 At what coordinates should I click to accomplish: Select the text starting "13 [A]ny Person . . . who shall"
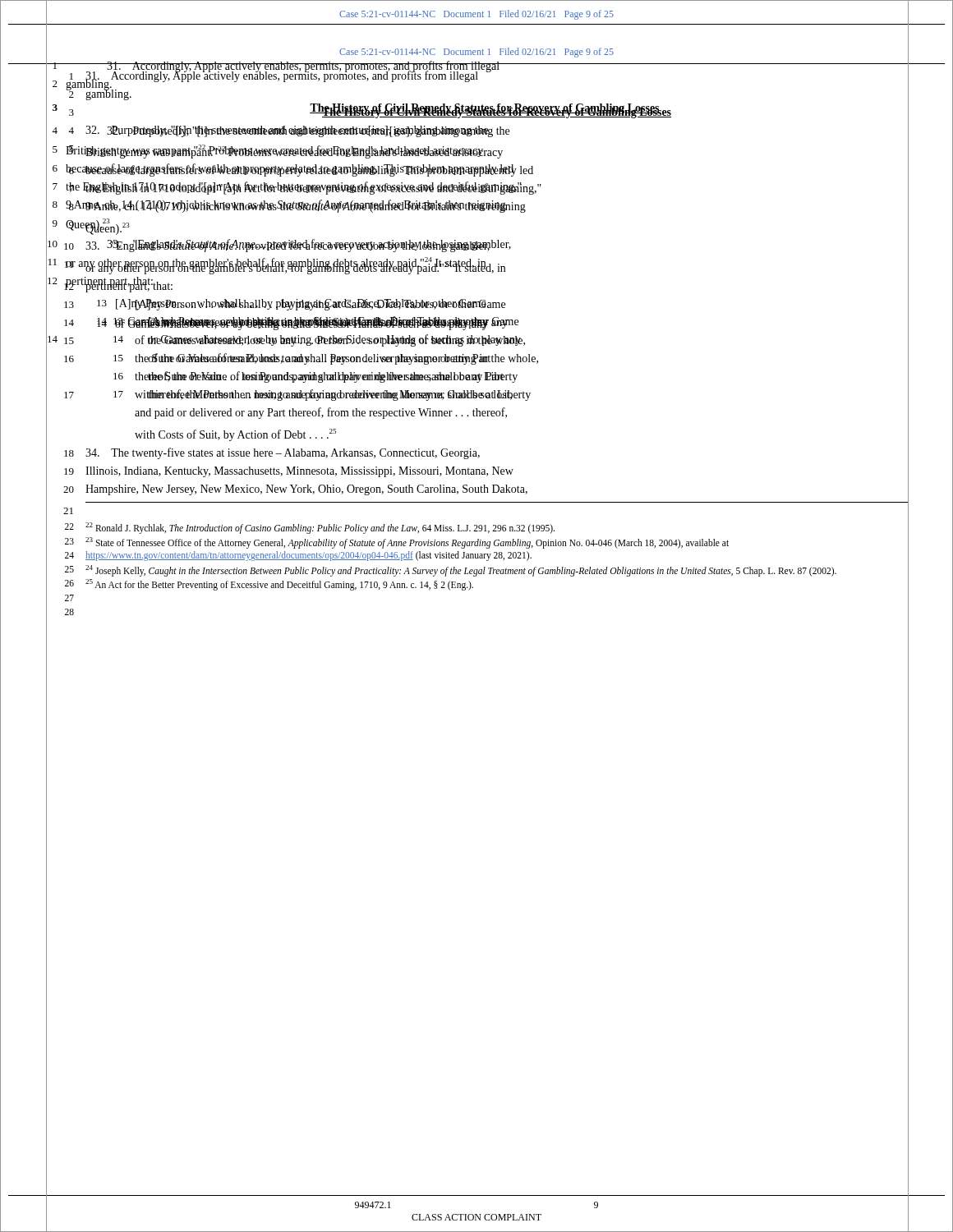tap(478, 305)
